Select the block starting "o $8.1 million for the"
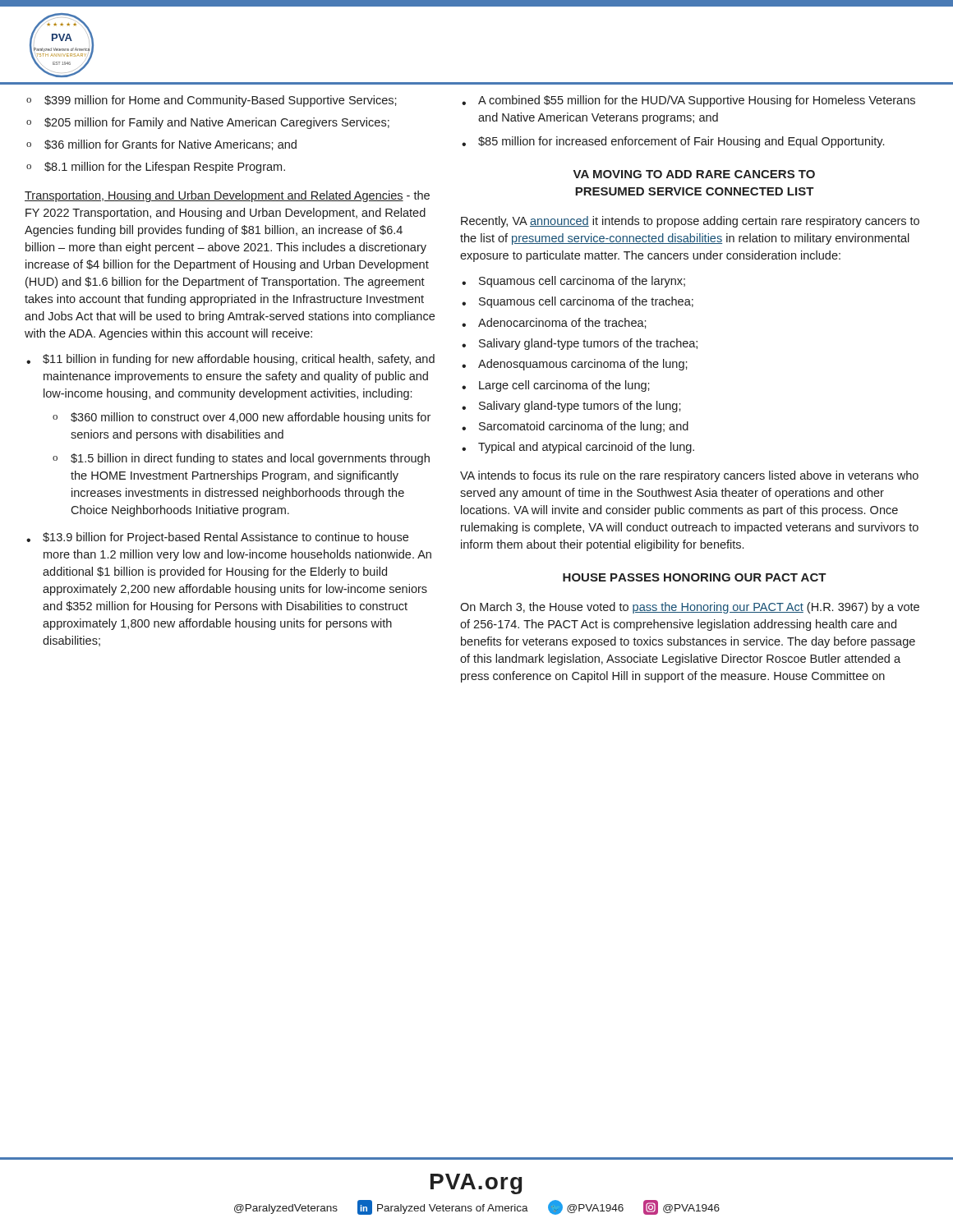This screenshot has height=1232, width=953. [x=156, y=166]
